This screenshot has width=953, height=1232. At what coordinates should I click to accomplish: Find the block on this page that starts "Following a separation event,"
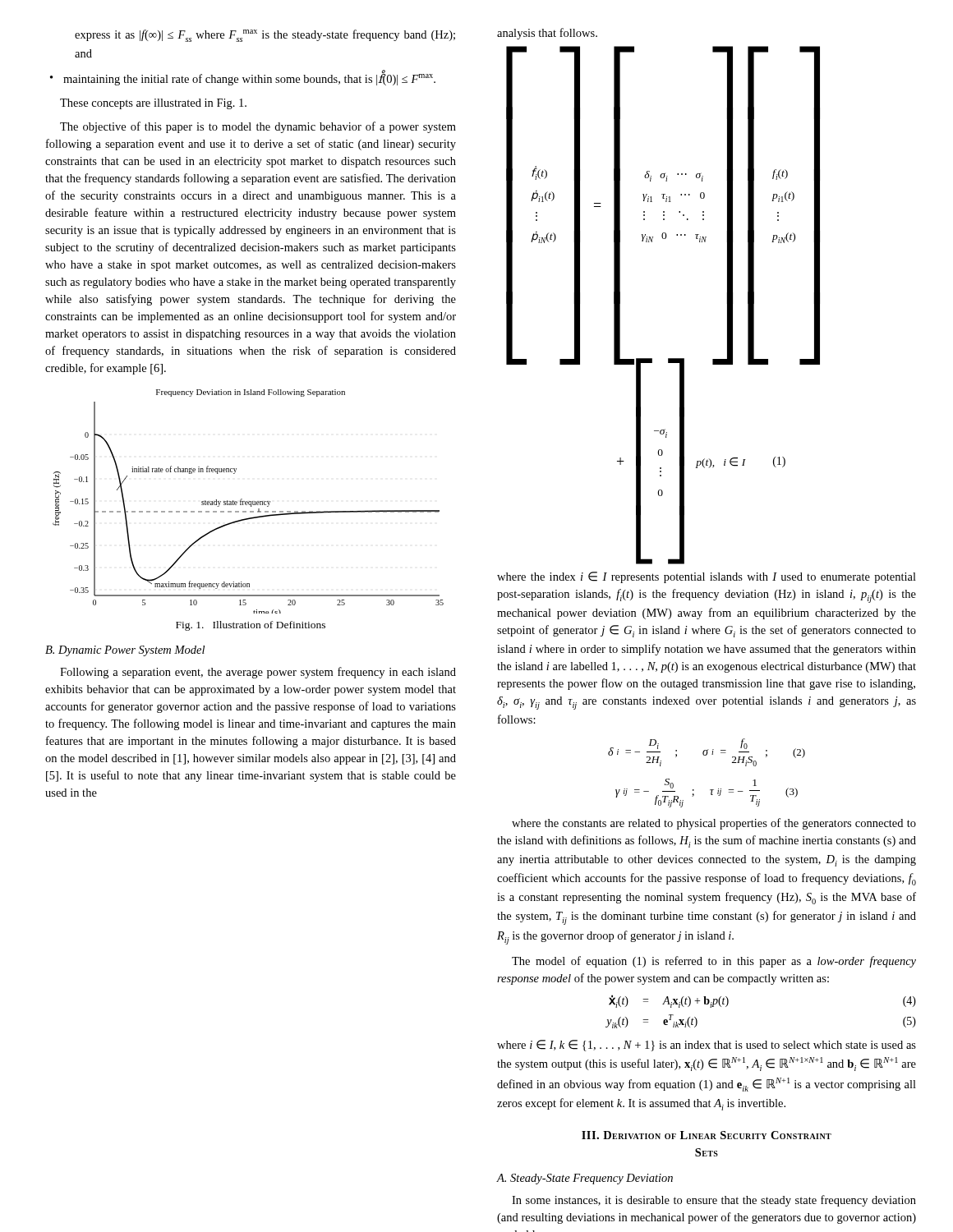(251, 732)
